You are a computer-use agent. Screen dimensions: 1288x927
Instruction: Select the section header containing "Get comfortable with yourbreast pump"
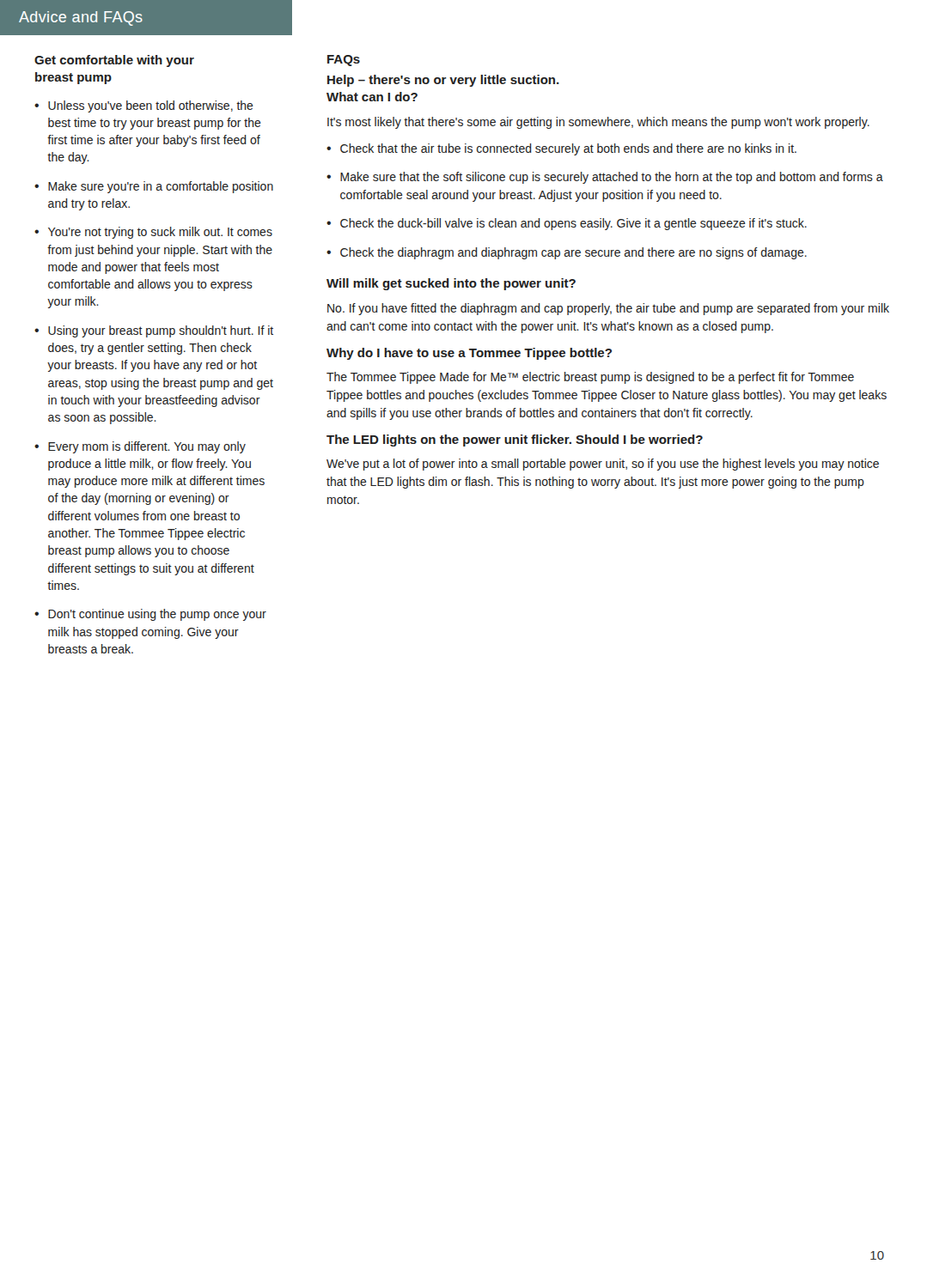tap(114, 68)
